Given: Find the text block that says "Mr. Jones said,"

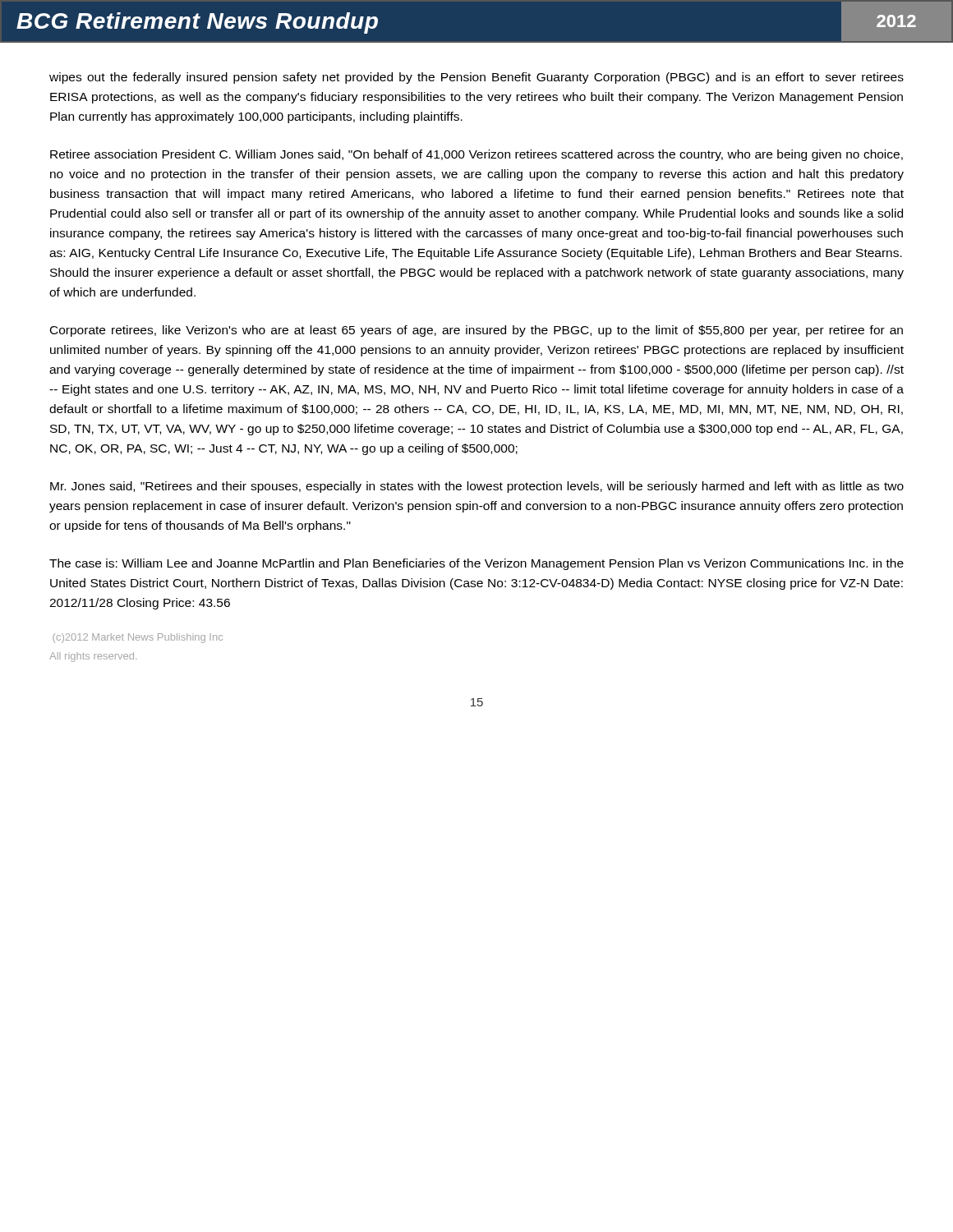Looking at the screenshot, I should (x=476, y=506).
